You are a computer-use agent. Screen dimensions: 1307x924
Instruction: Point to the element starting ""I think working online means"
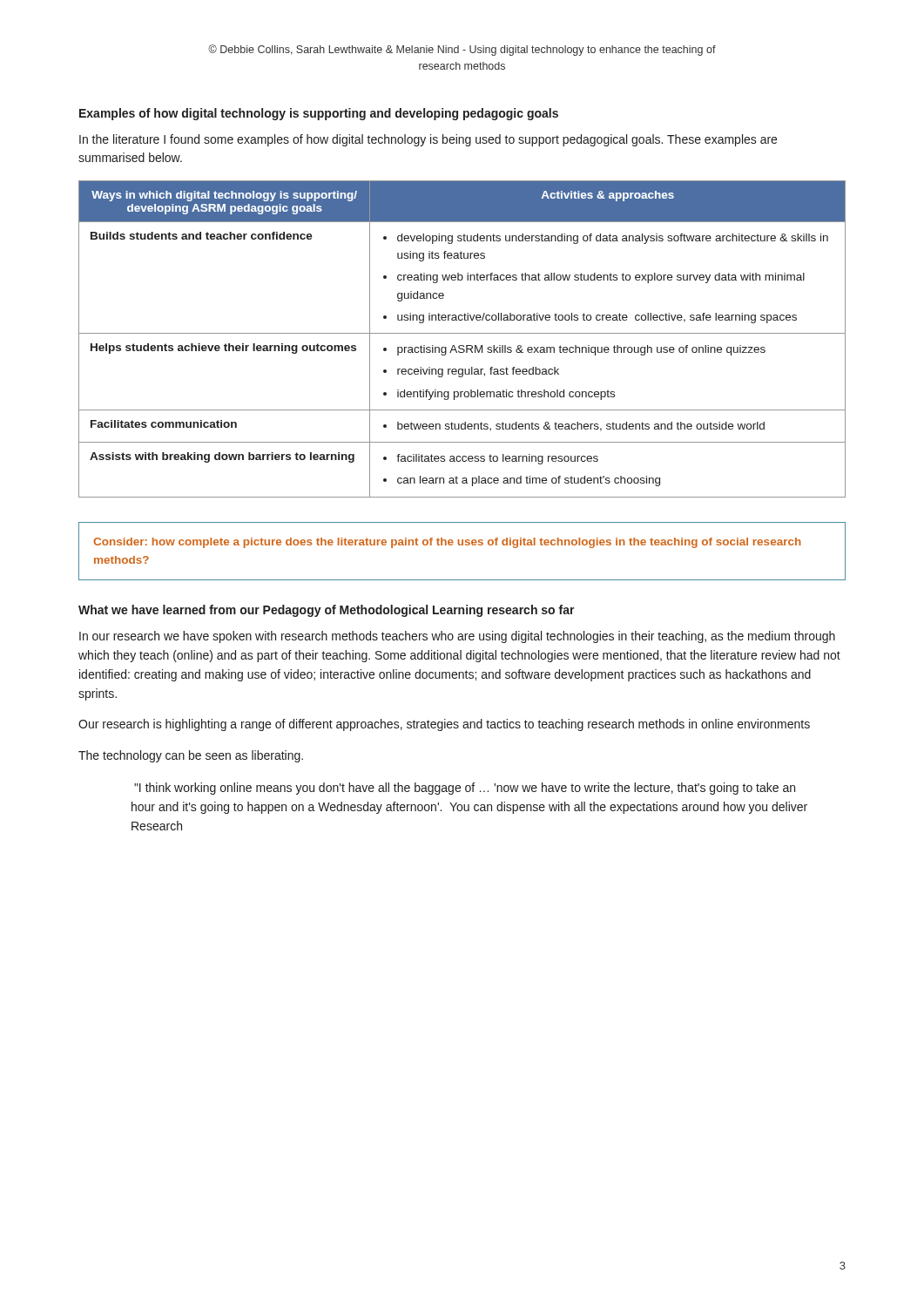pos(469,807)
